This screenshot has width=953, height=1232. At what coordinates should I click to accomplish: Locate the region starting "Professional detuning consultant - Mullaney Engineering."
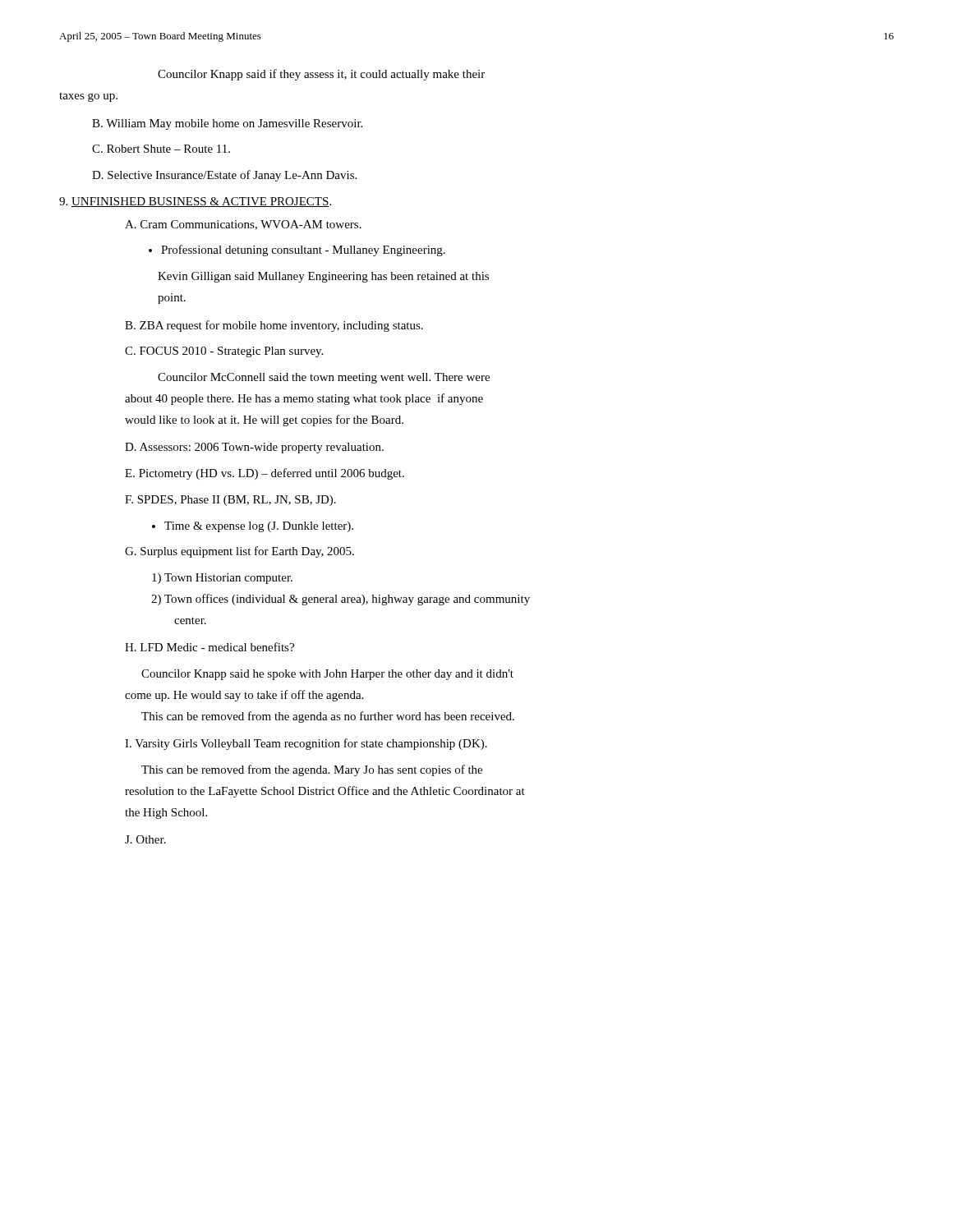coord(297,251)
